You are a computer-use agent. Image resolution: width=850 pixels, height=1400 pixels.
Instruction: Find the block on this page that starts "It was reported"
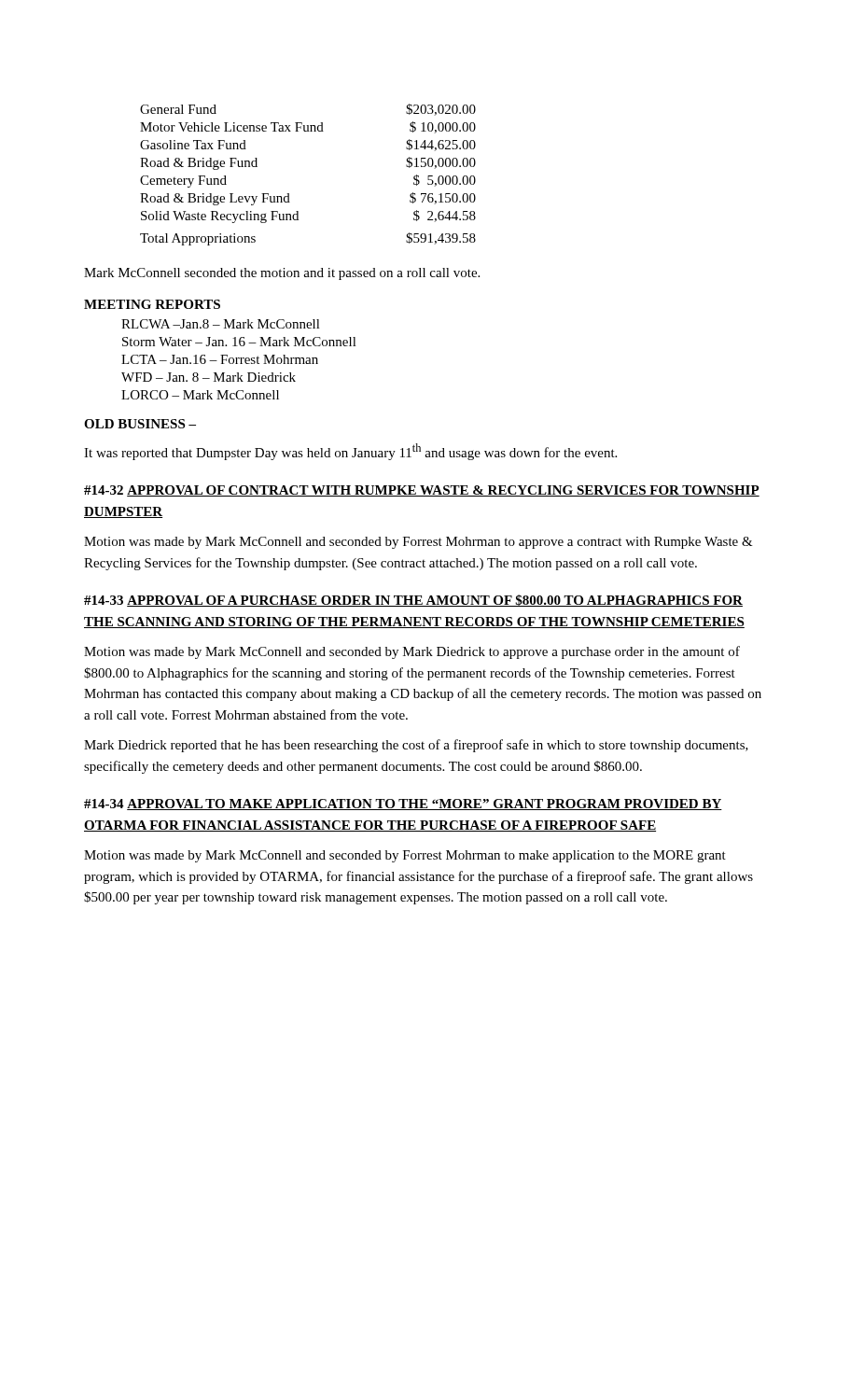(351, 450)
